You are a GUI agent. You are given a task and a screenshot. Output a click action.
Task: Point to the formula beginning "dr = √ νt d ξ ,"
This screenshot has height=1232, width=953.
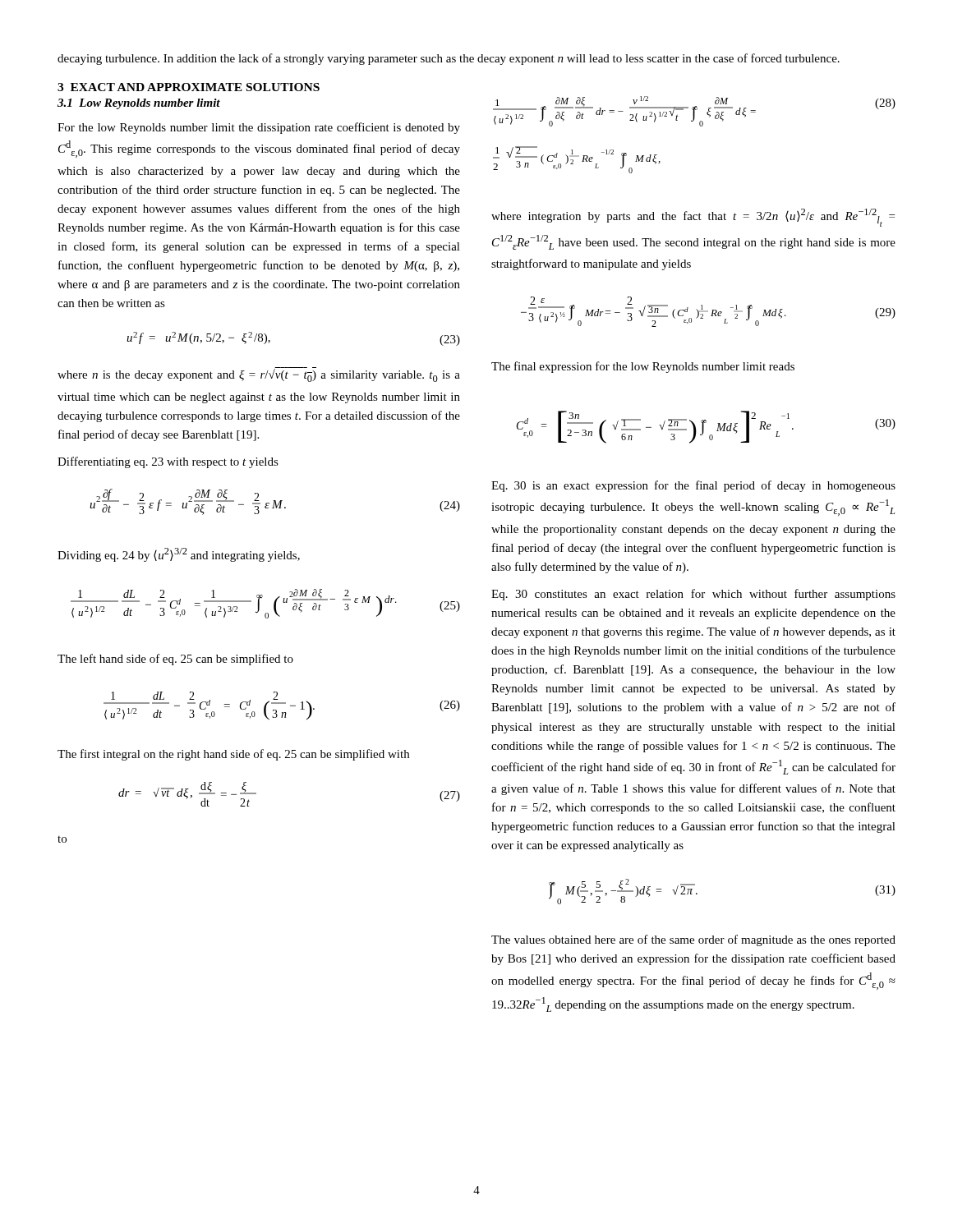click(259, 795)
